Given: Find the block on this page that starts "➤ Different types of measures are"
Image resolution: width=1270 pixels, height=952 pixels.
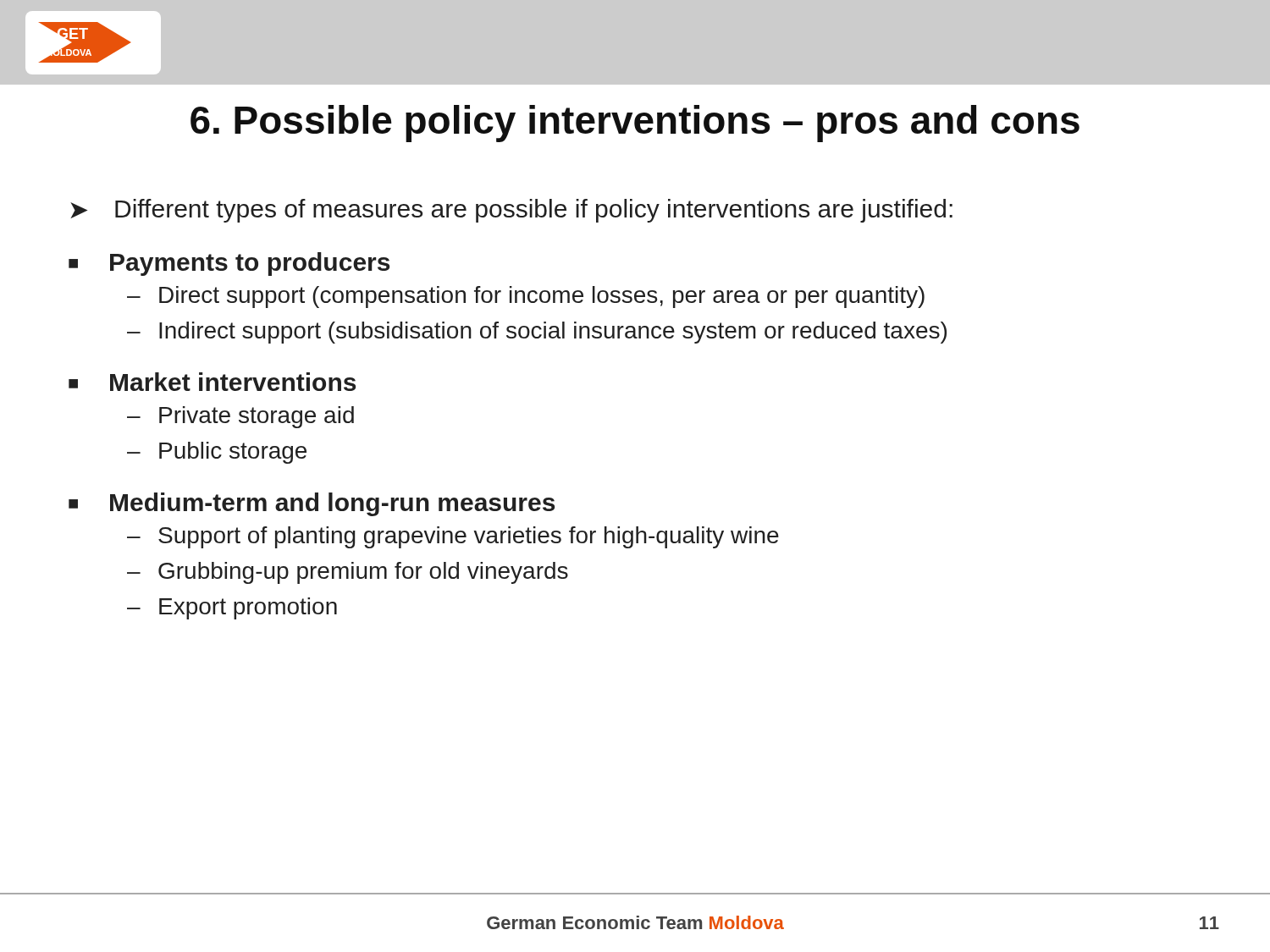Looking at the screenshot, I should [x=511, y=209].
